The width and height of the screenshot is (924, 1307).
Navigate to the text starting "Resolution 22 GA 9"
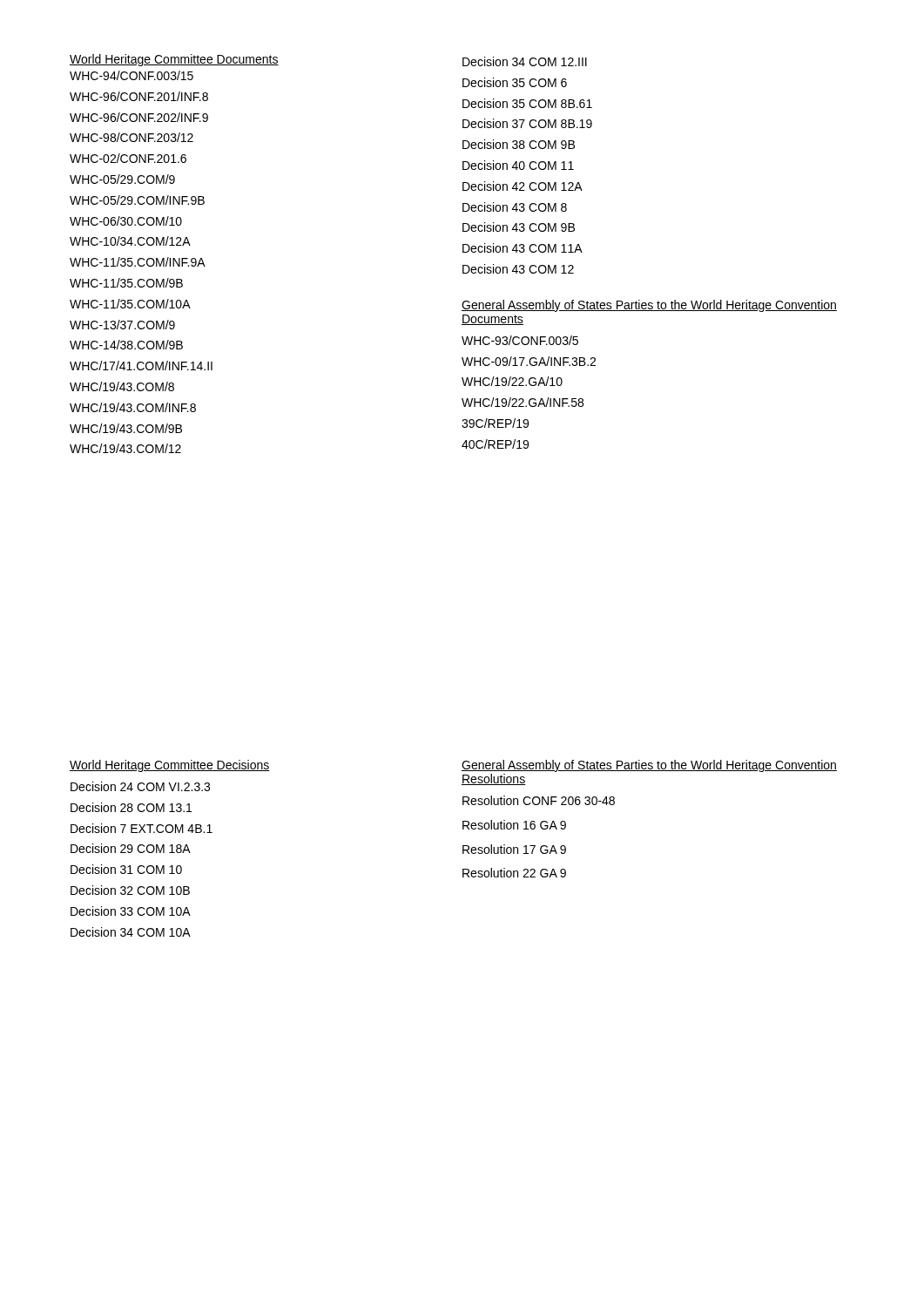pos(514,873)
